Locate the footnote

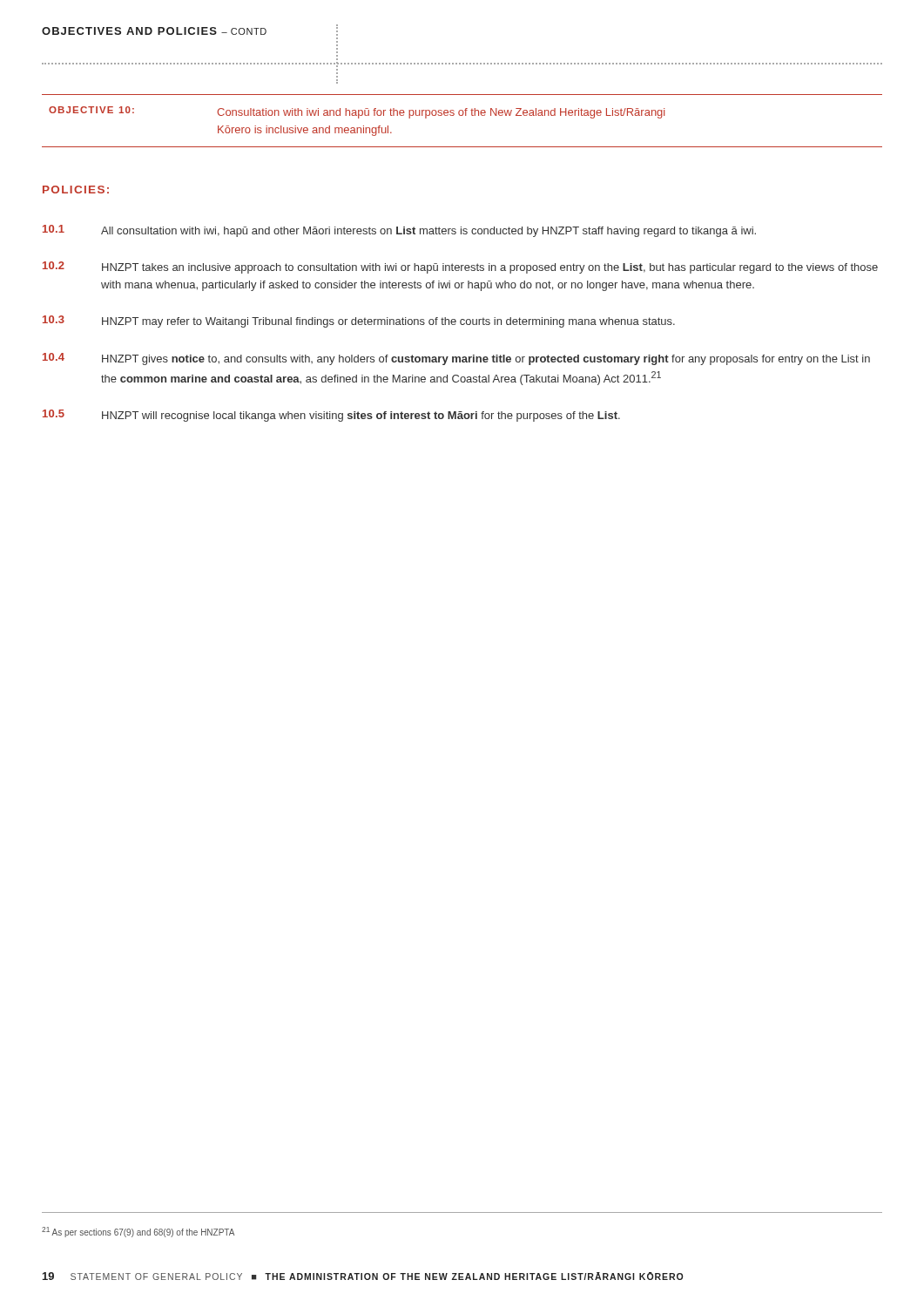pyautogui.click(x=138, y=1231)
